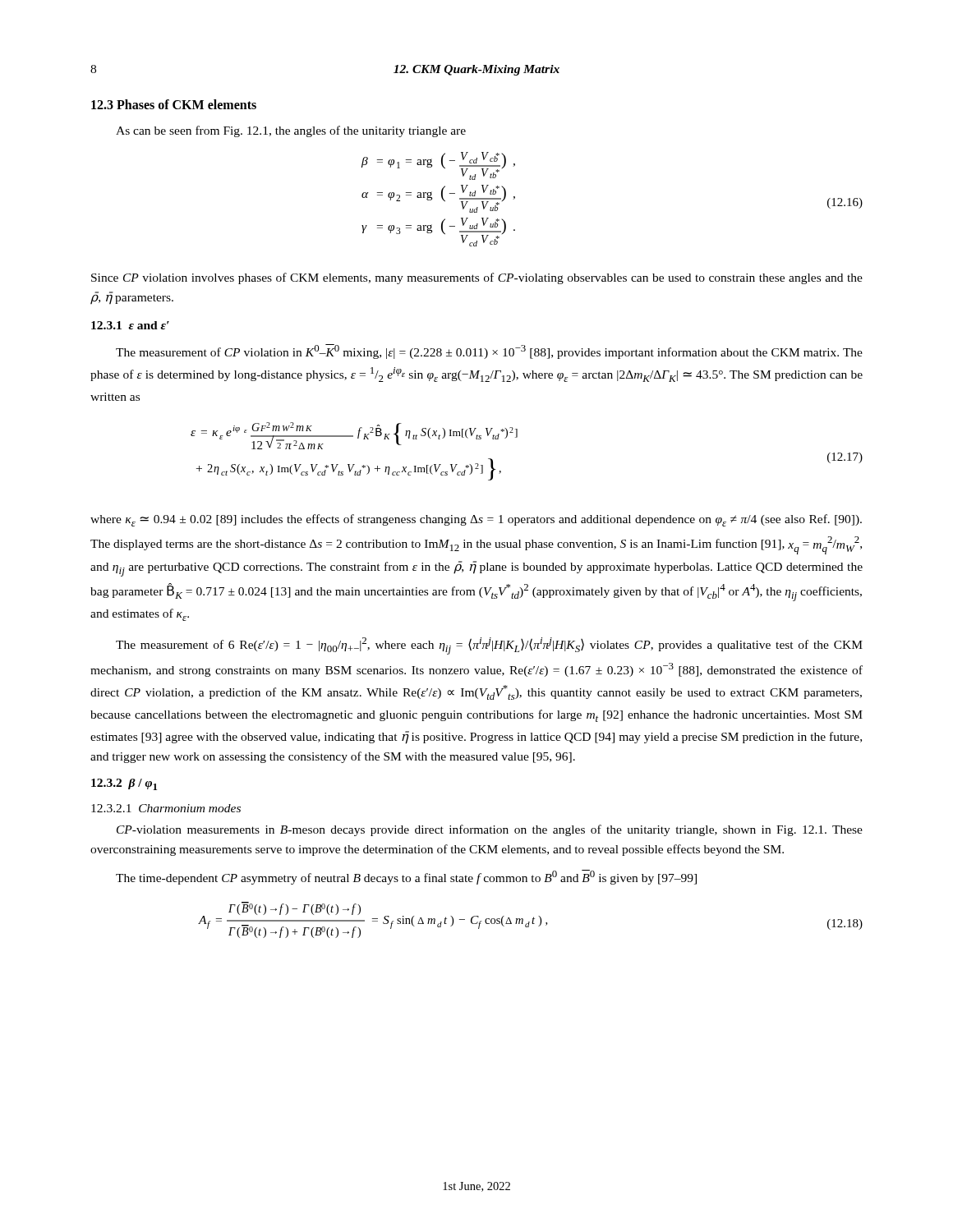953x1232 pixels.
Task: Locate the block starting "12.3.1 ε and ε′"
Action: pos(130,325)
